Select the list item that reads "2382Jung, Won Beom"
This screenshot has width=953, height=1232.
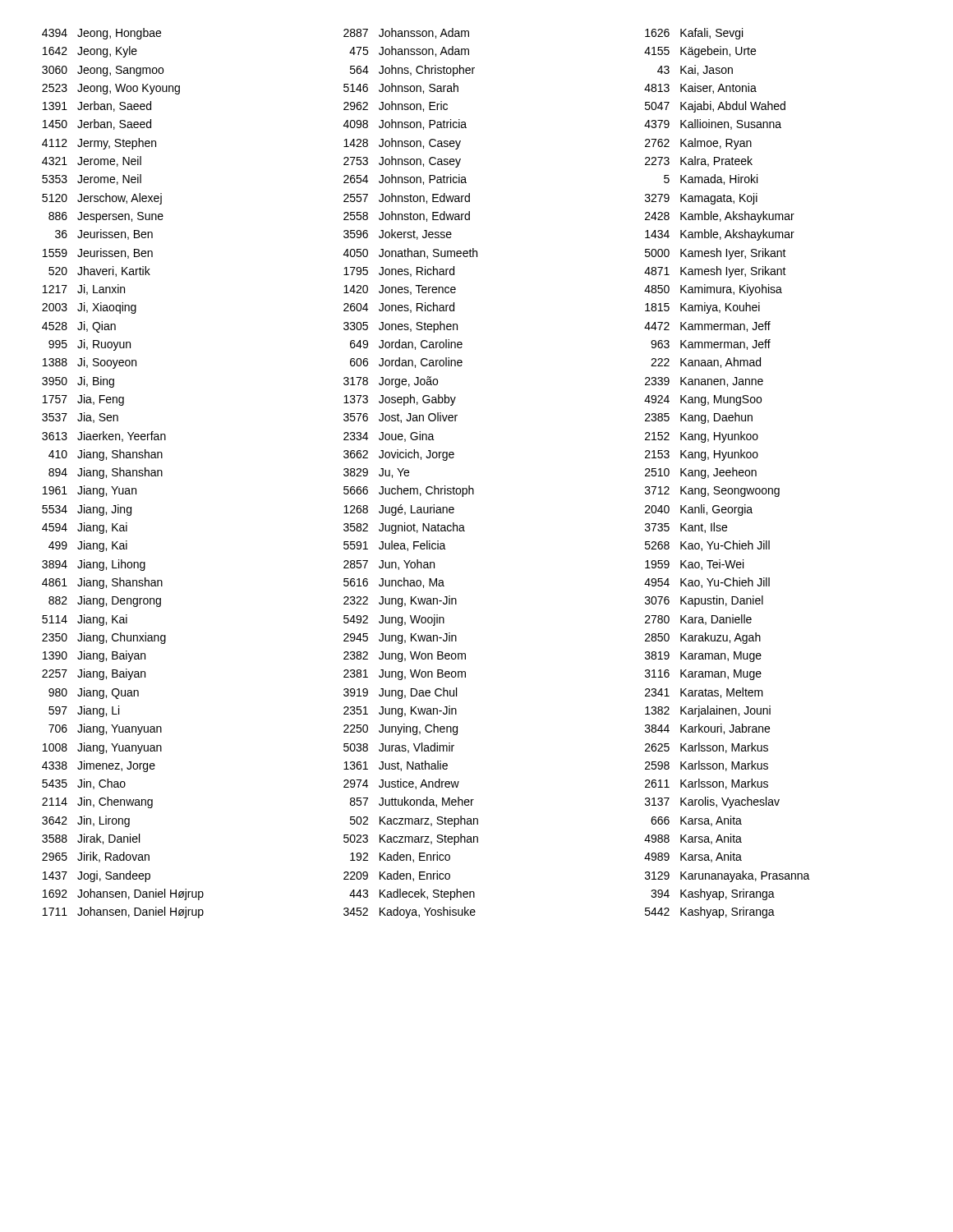pyautogui.click(x=405, y=657)
